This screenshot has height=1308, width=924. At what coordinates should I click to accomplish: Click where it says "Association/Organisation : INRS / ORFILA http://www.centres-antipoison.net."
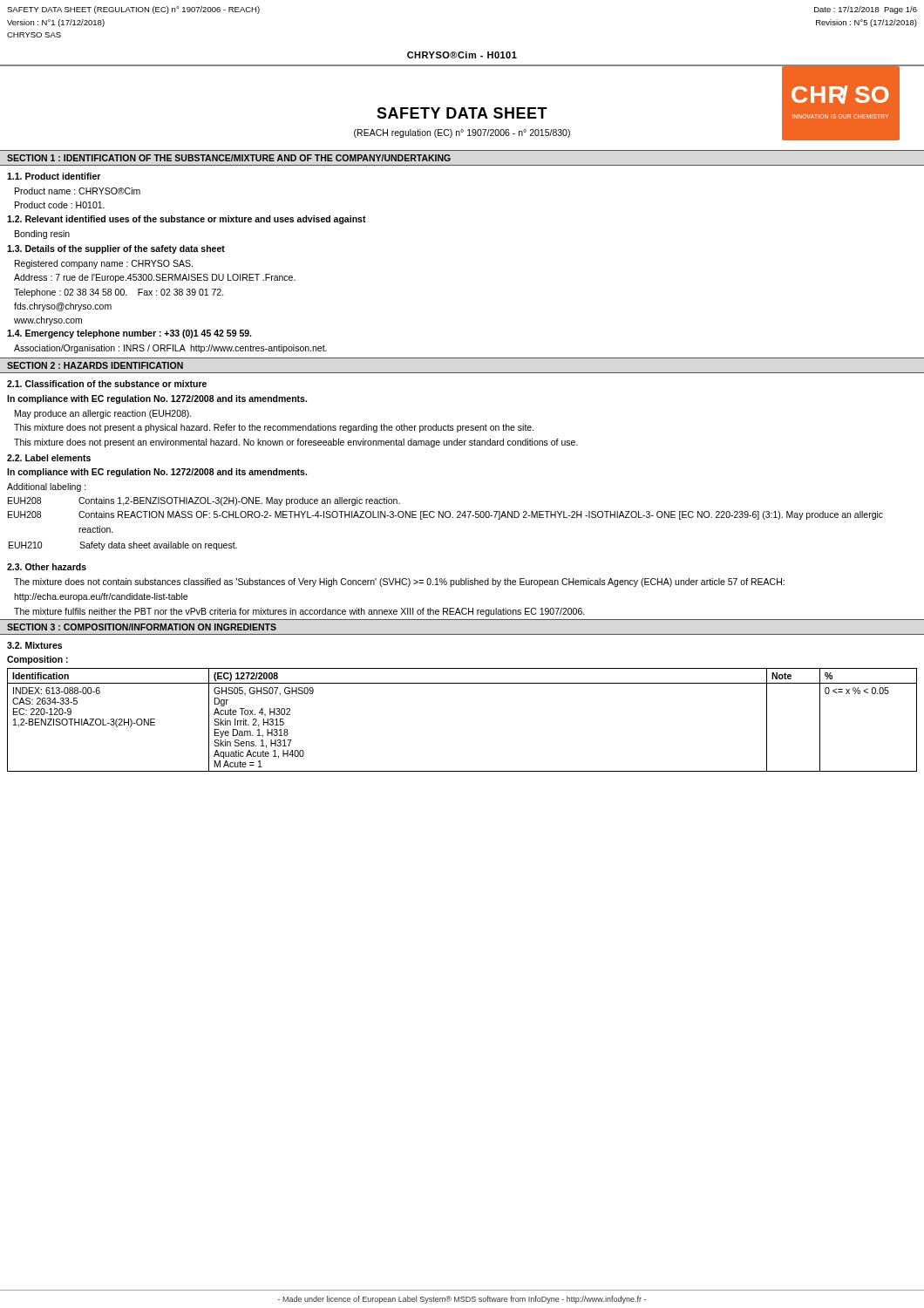tap(171, 348)
